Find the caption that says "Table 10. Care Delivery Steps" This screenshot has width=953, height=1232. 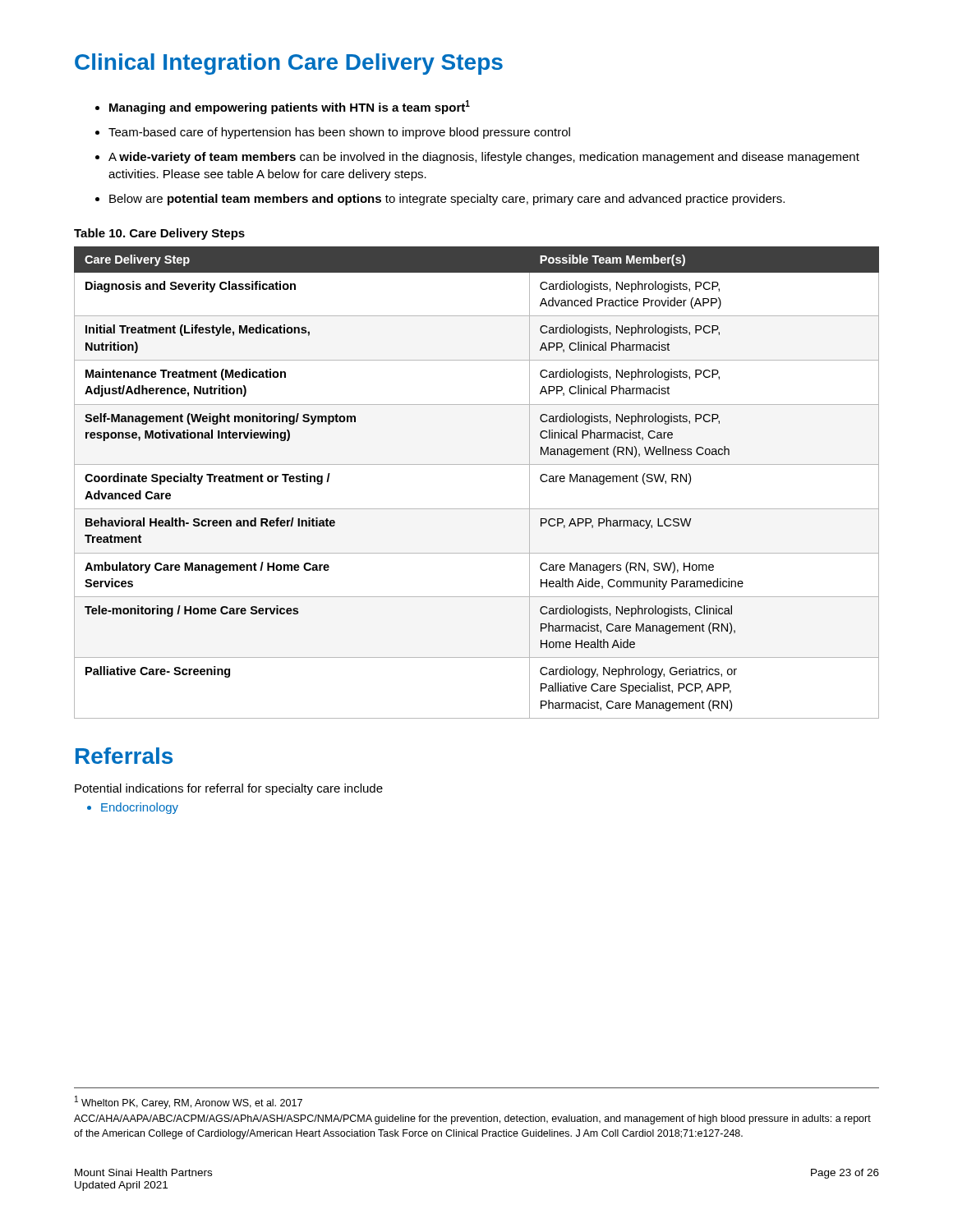pos(159,233)
